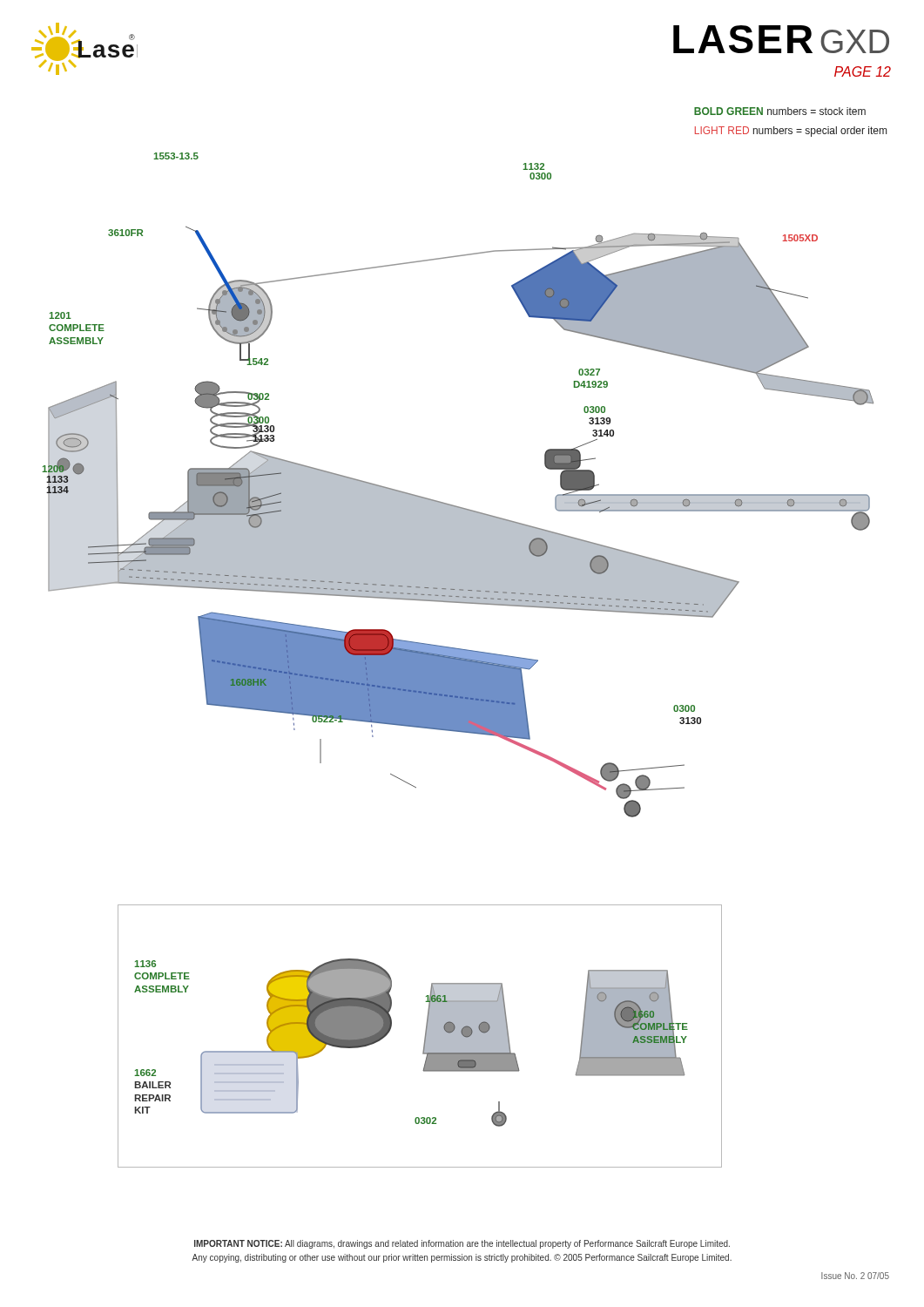This screenshot has width=924, height=1307.
Task: Select the logo
Action: point(81,51)
